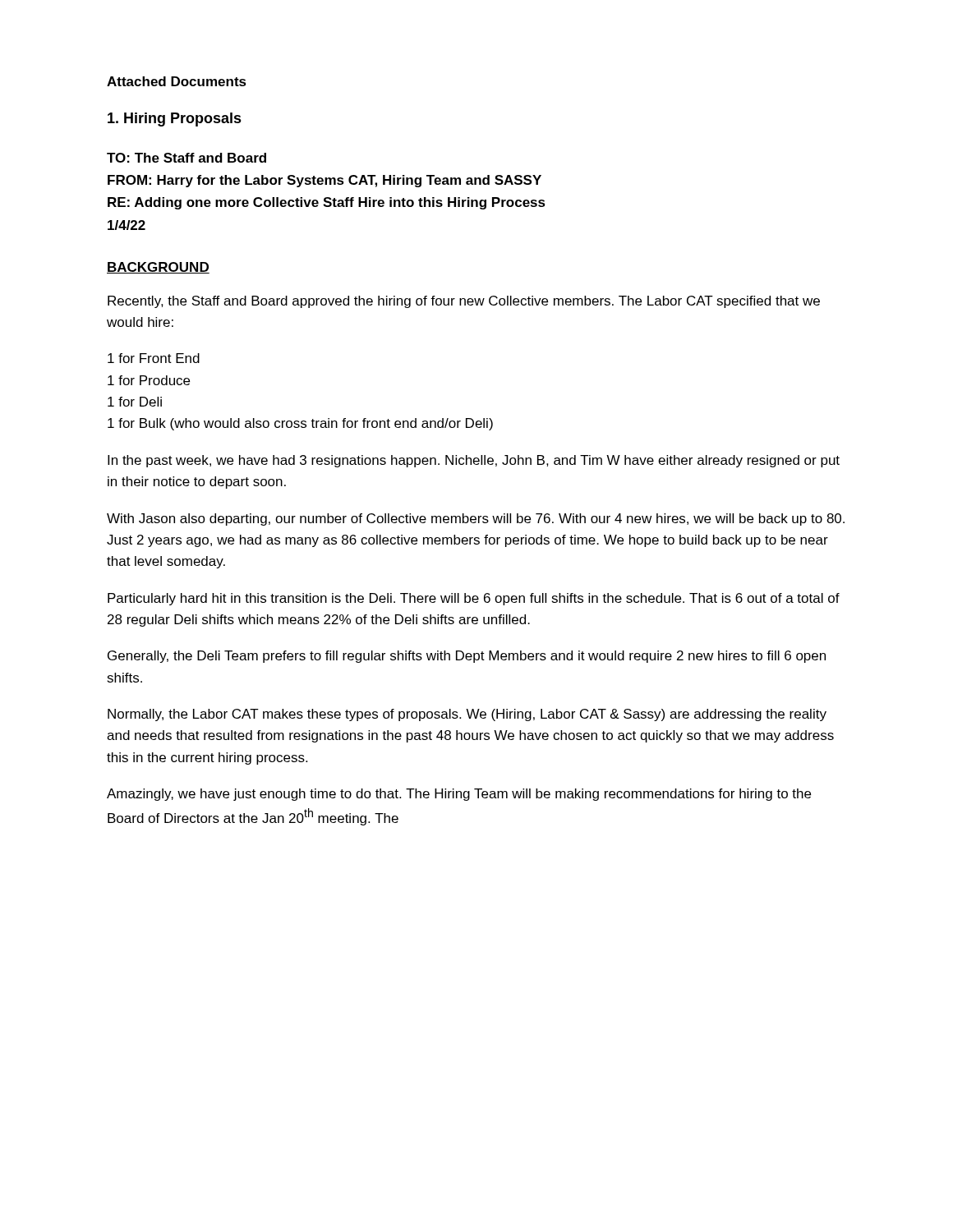This screenshot has height=1232, width=953.
Task: Locate the section header with the text "Attached Documents"
Action: point(177,82)
